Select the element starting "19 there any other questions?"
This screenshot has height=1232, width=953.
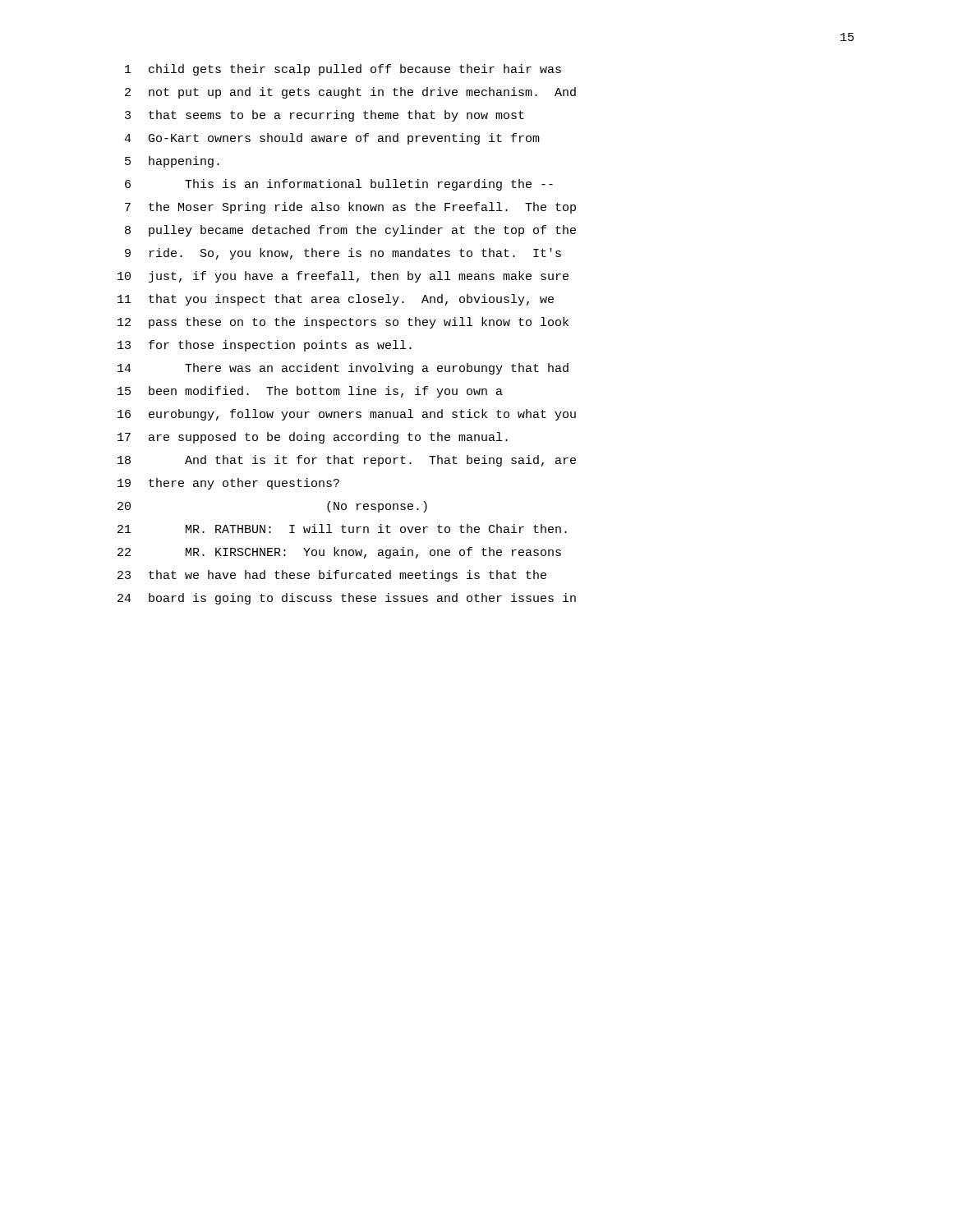228,484
